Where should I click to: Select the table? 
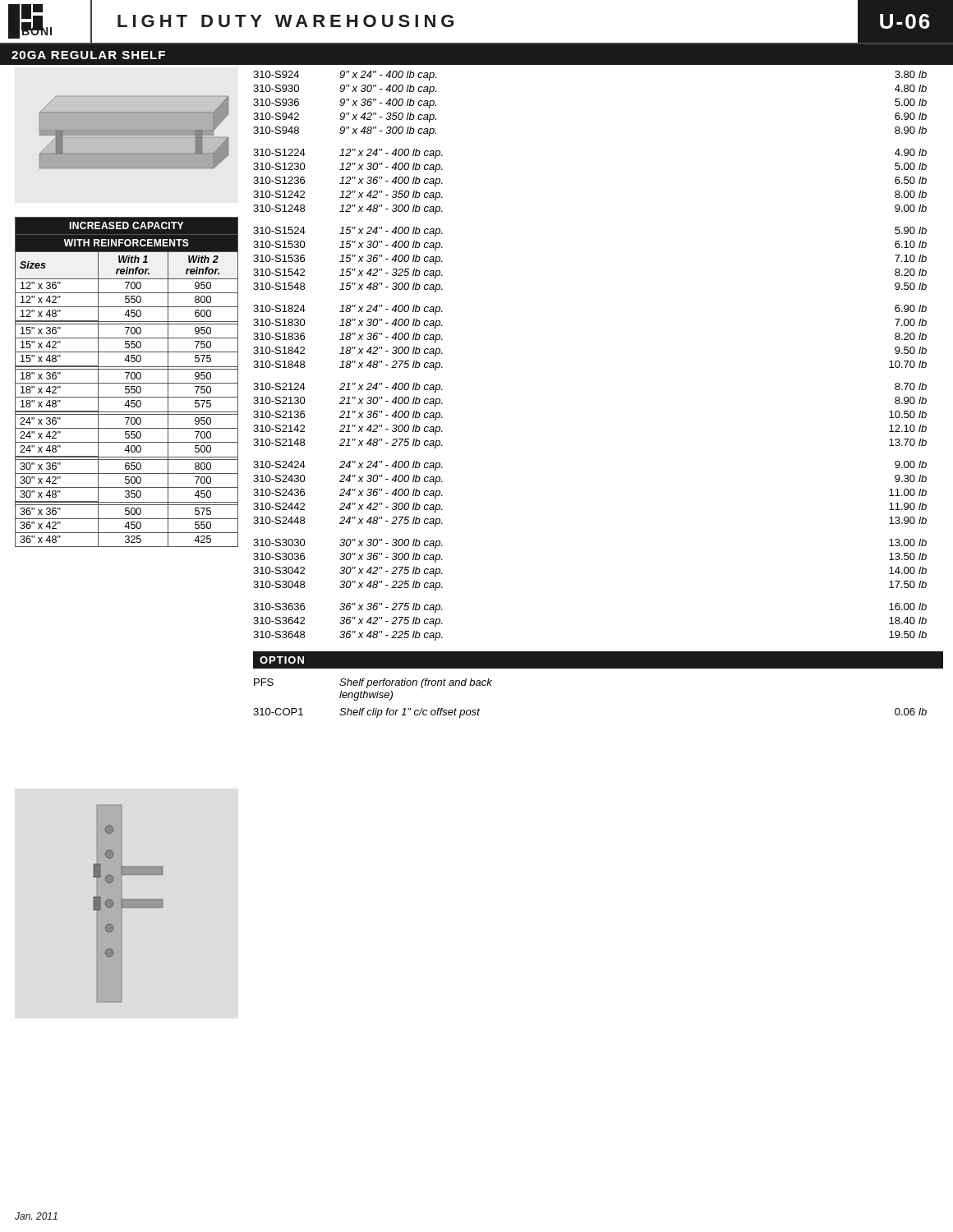tap(127, 379)
